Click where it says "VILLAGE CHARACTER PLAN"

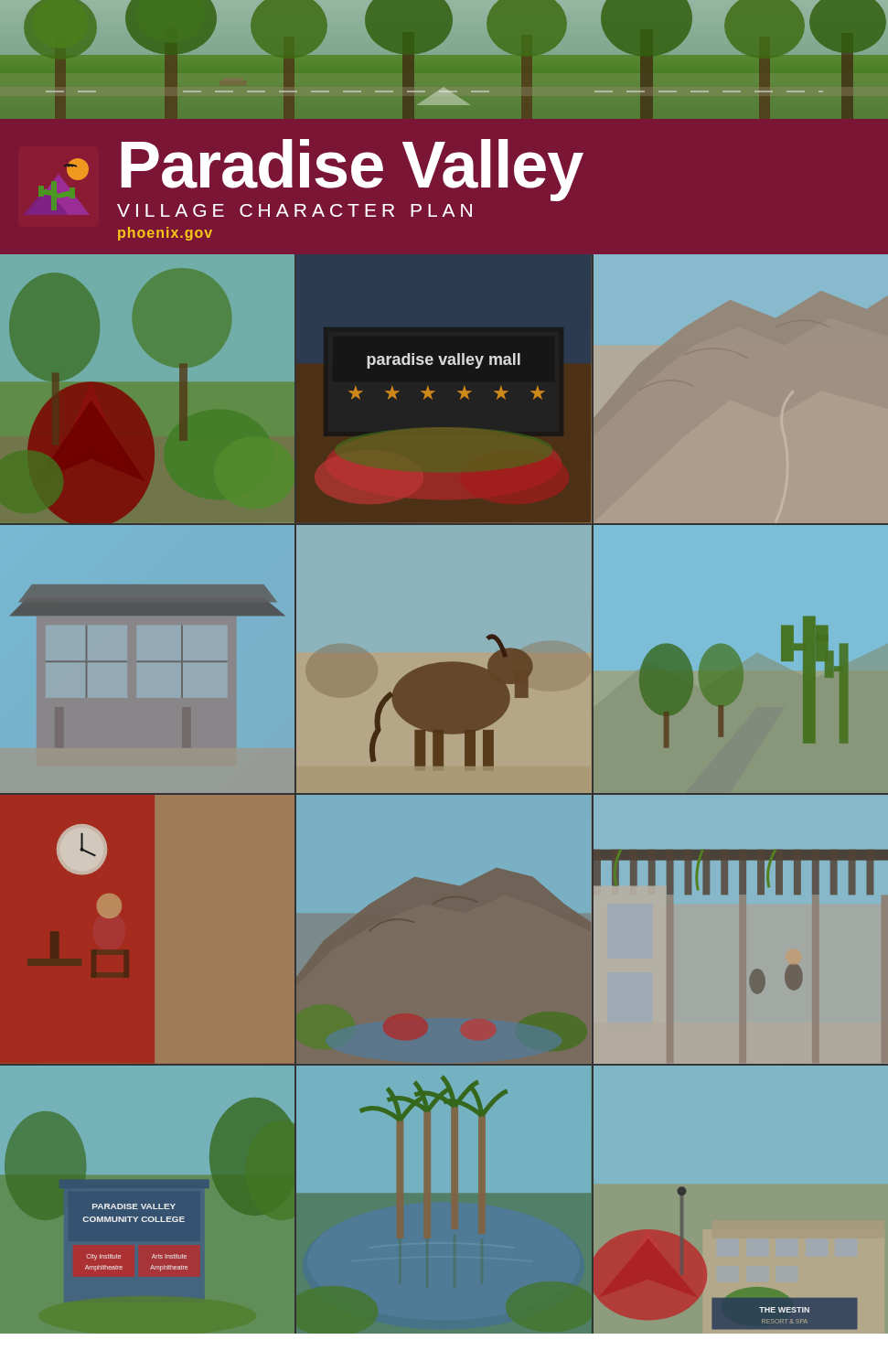pyautogui.click(x=298, y=210)
